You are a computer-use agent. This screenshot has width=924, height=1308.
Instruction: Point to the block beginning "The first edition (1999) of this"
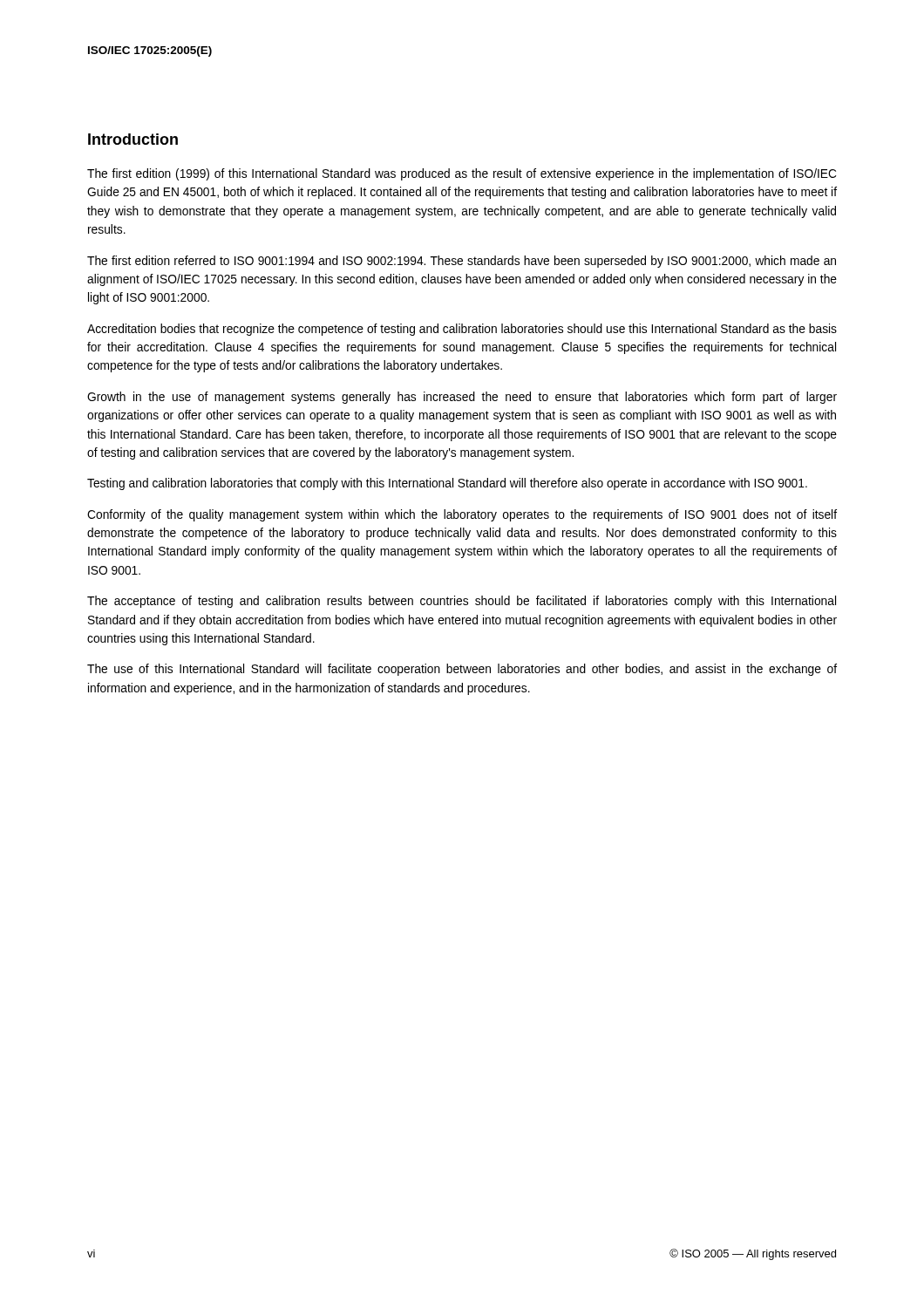(x=462, y=202)
